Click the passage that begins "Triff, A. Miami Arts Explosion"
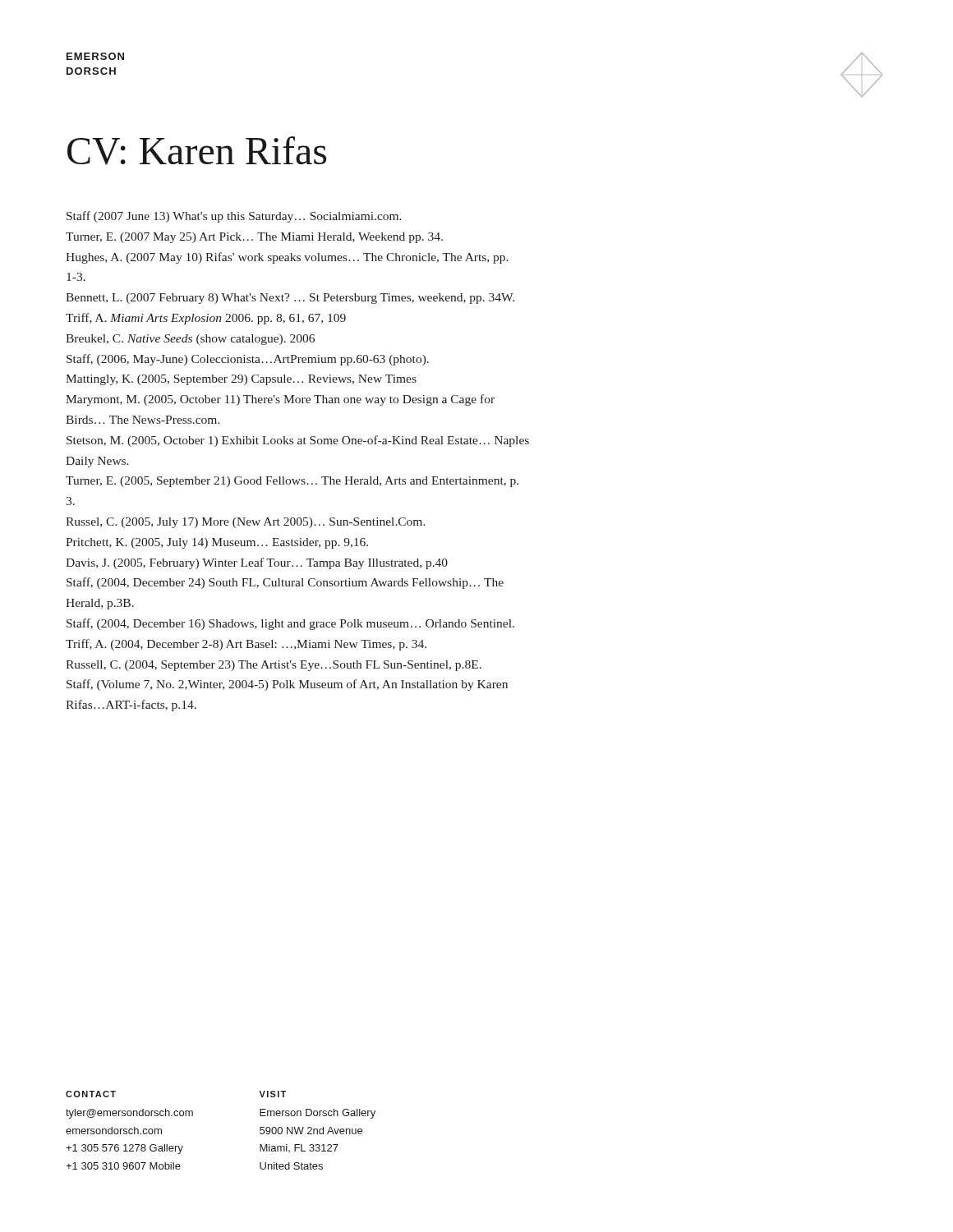 206,319
